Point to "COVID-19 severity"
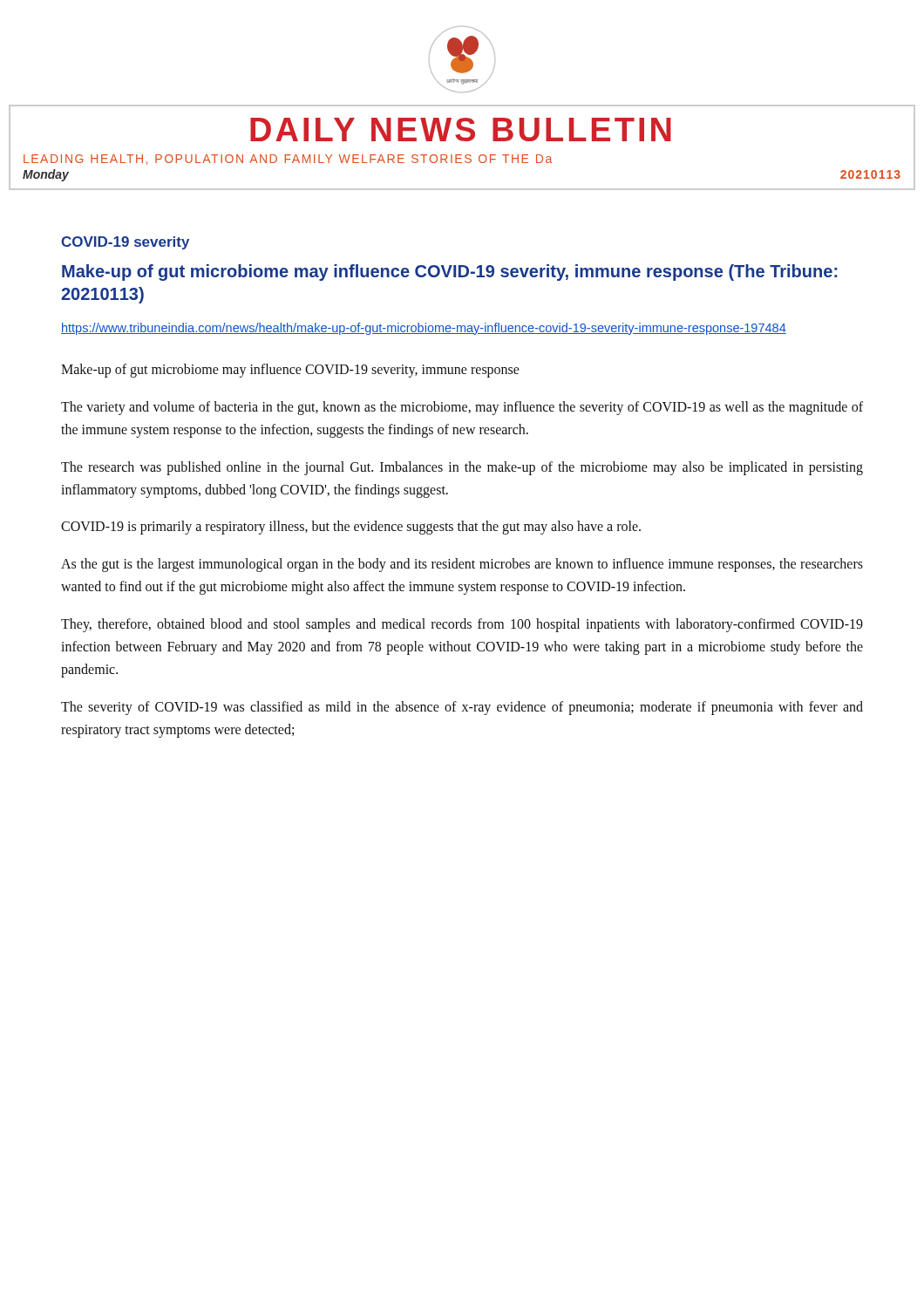This screenshot has width=924, height=1308. tap(125, 242)
